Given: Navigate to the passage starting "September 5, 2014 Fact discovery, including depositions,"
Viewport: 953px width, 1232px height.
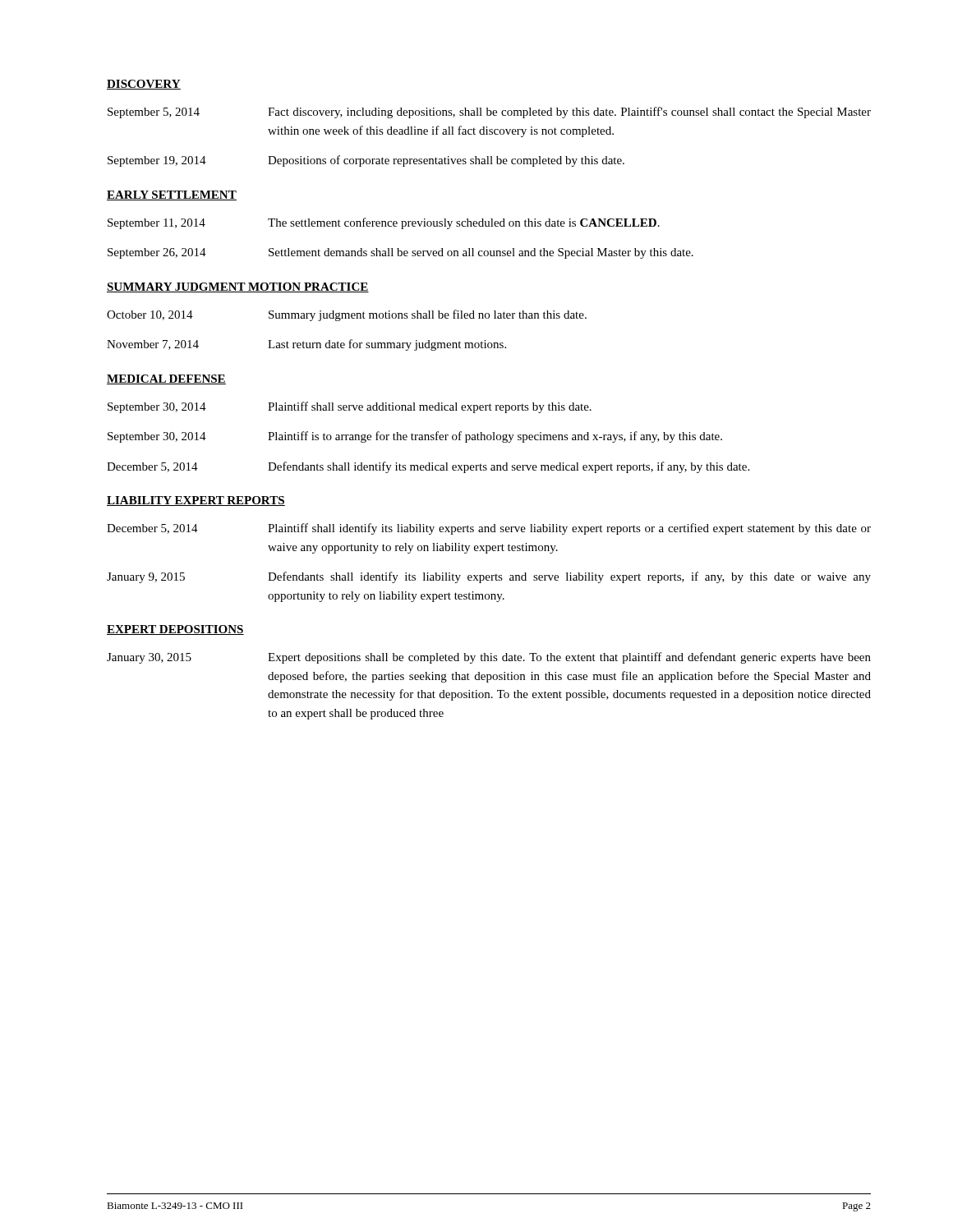Looking at the screenshot, I should point(489,121).
